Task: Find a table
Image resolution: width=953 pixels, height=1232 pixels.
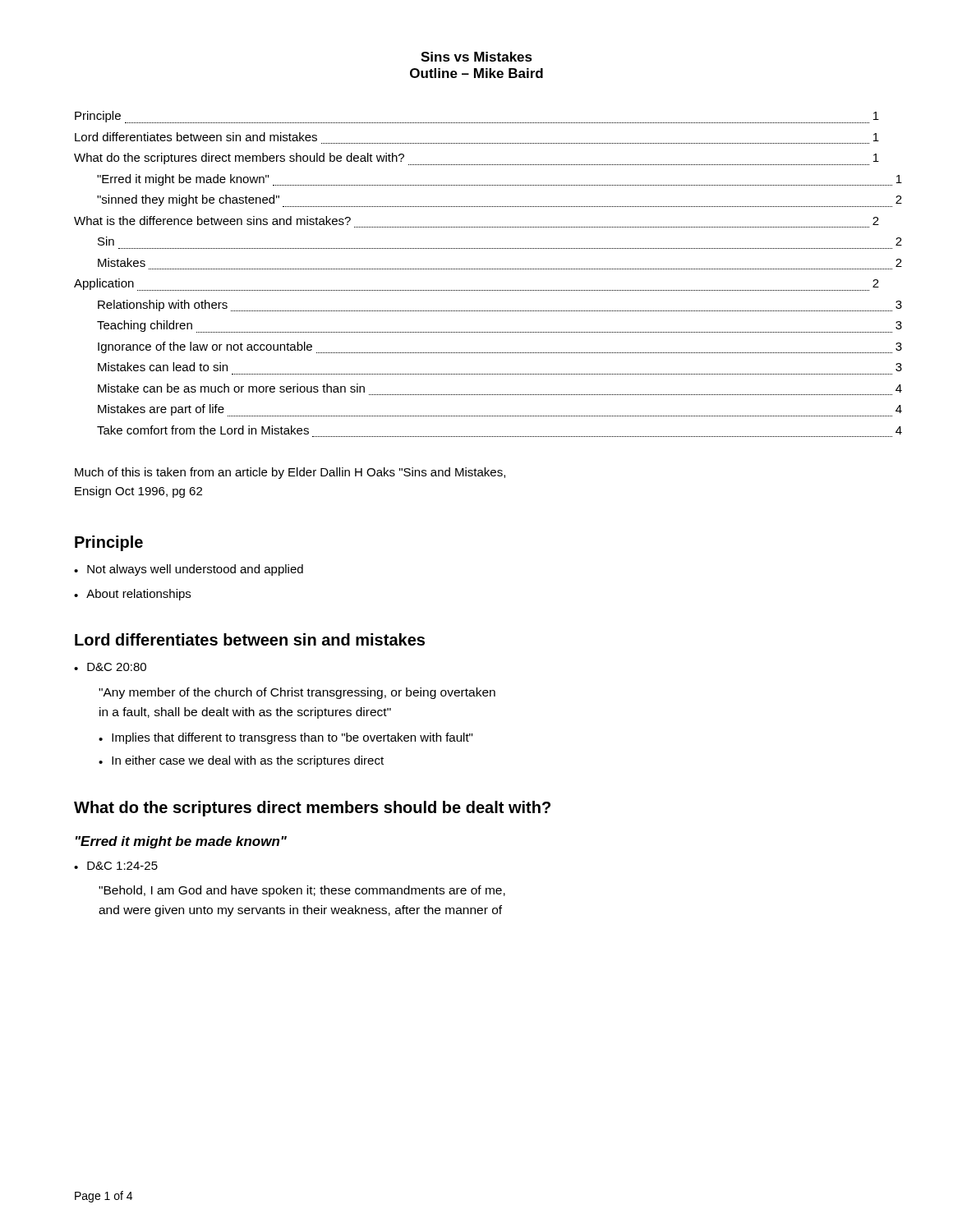Action: [x=476, y=273]
